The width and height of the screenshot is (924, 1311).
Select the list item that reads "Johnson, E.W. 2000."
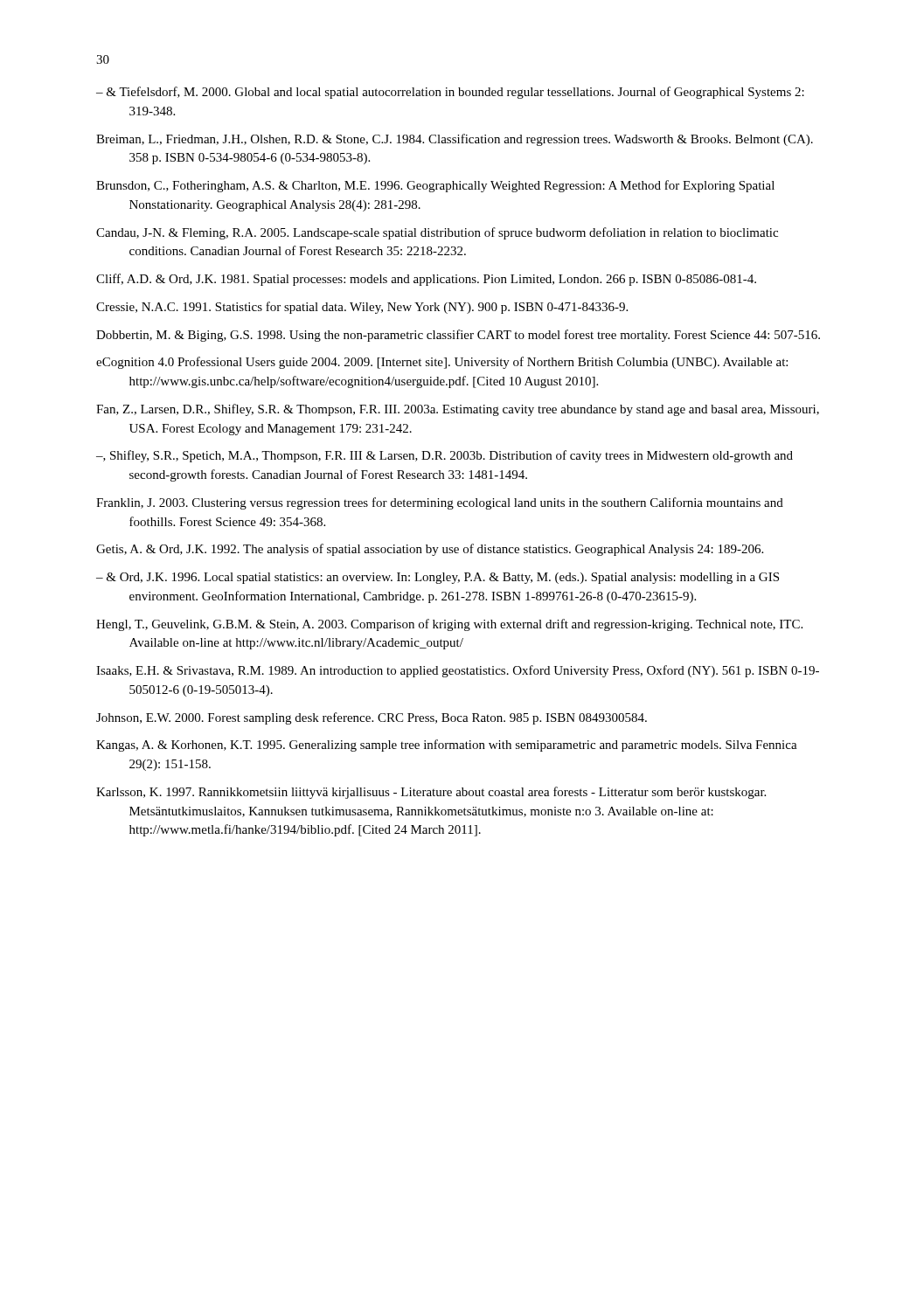[372, 717]
